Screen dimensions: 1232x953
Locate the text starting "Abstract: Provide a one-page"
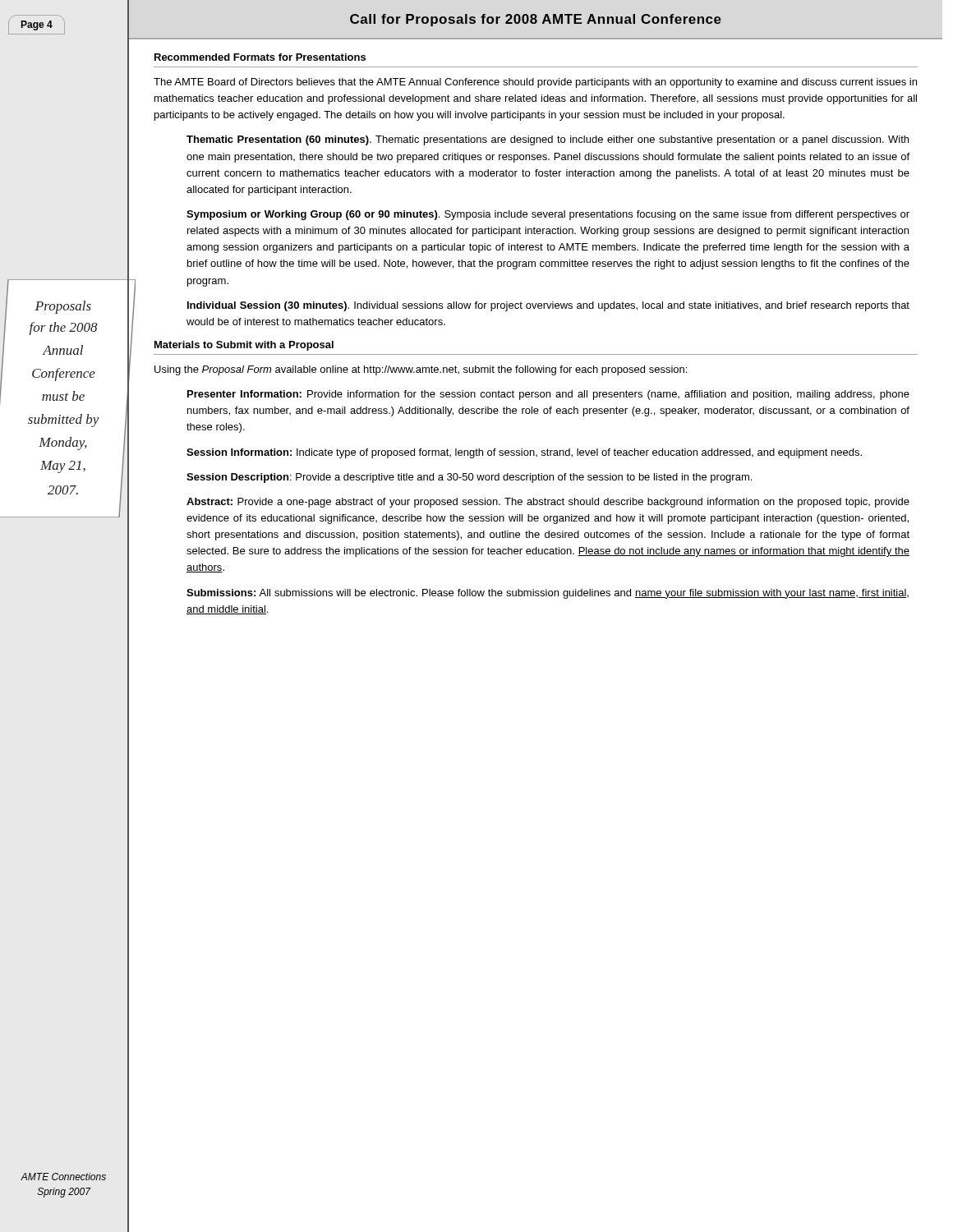548,534
